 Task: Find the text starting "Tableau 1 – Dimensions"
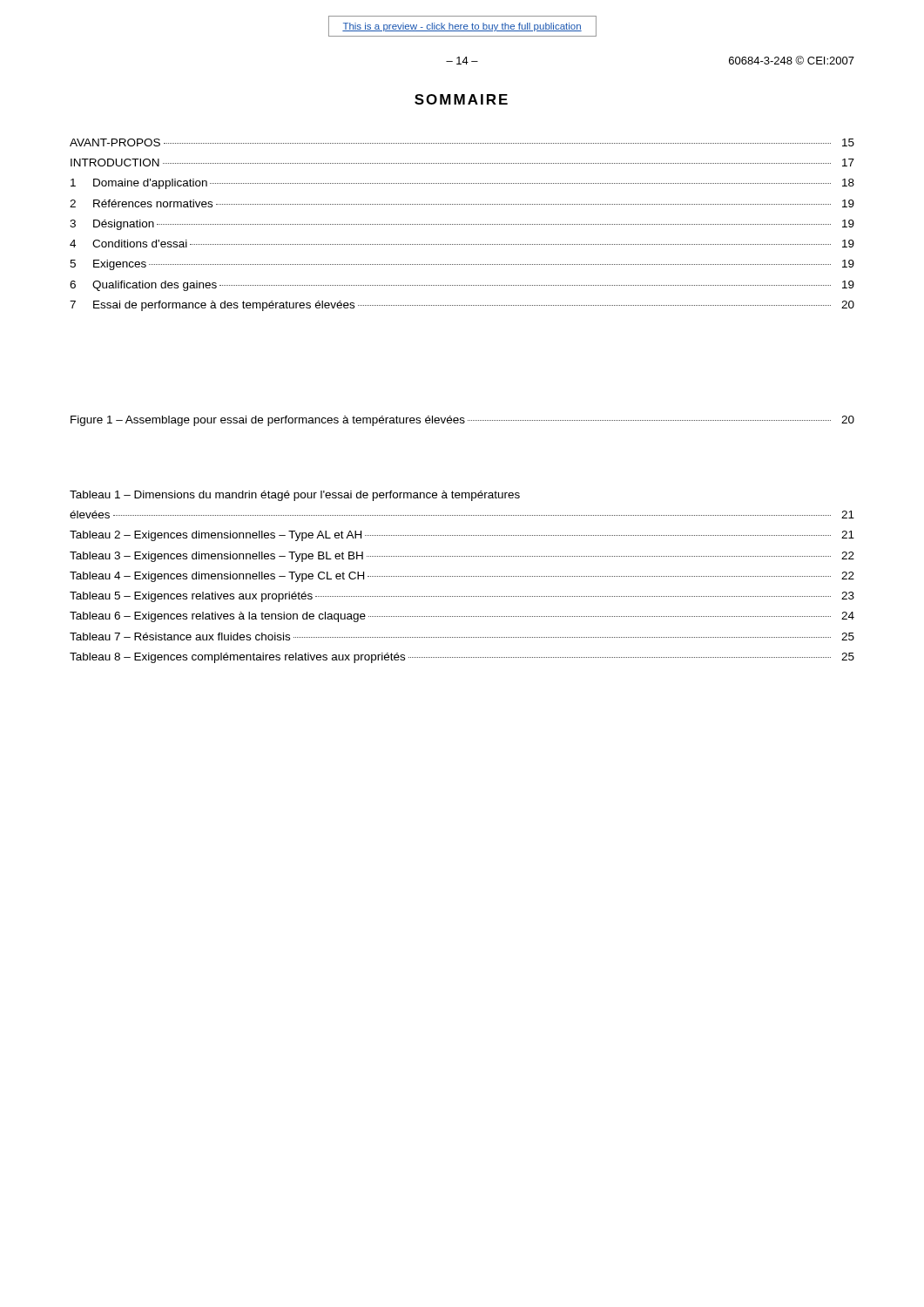pos(462,505)
